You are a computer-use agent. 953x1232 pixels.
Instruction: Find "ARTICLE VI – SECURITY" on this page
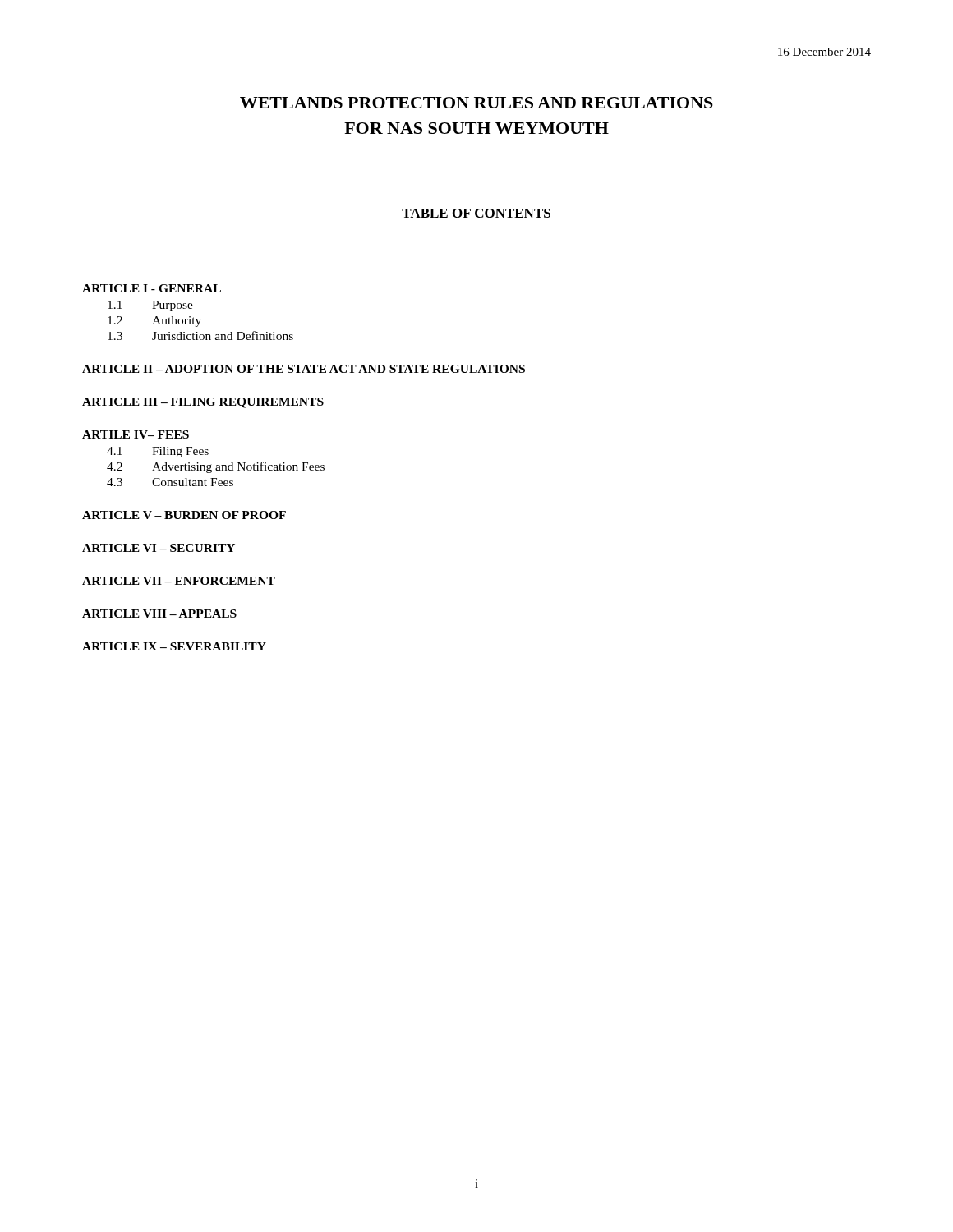159,547
